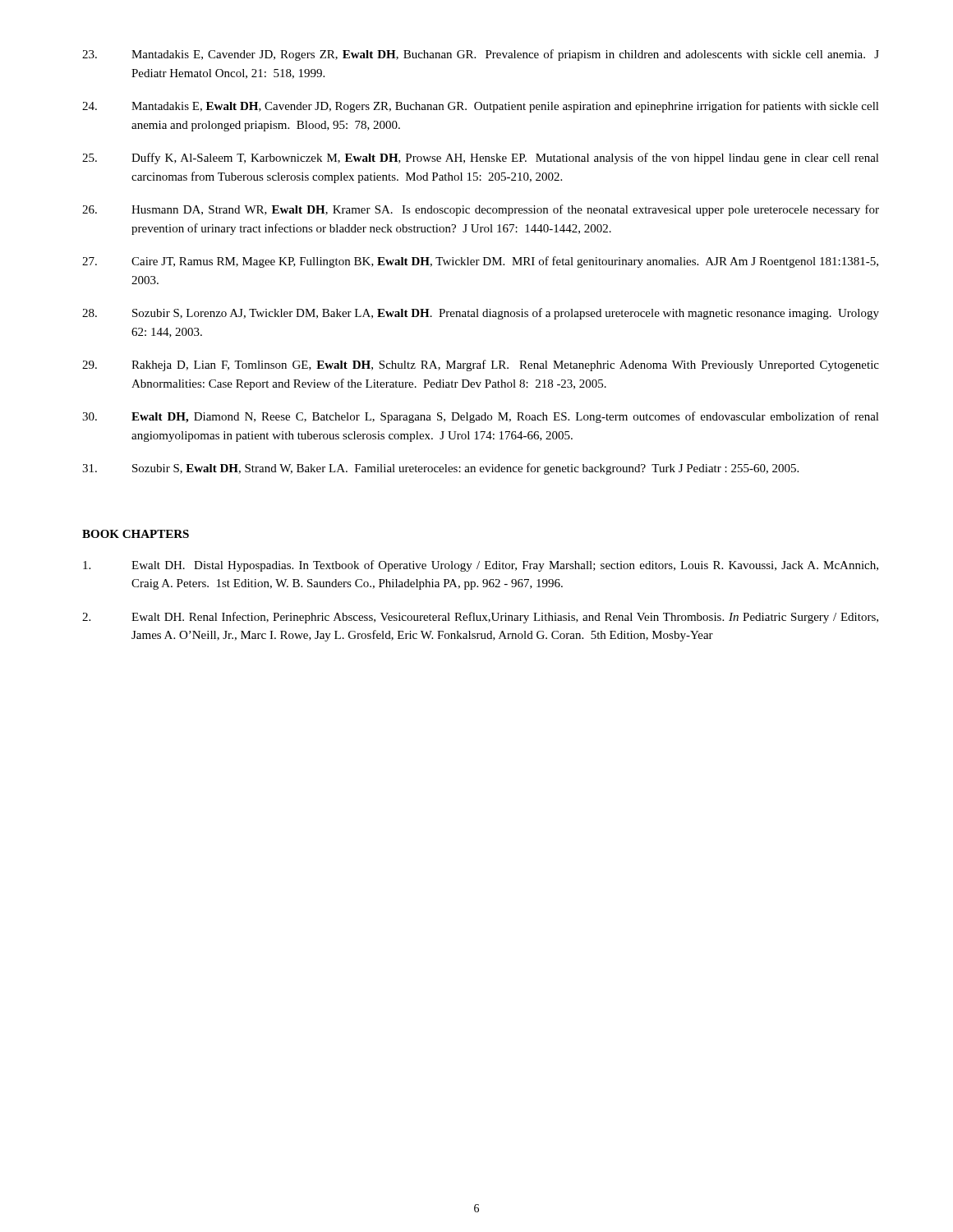Navigate to the element starting "31. Sozubir S, Ewalt DH, Strand W,"

pyautogui.click(x=481, y=468)
